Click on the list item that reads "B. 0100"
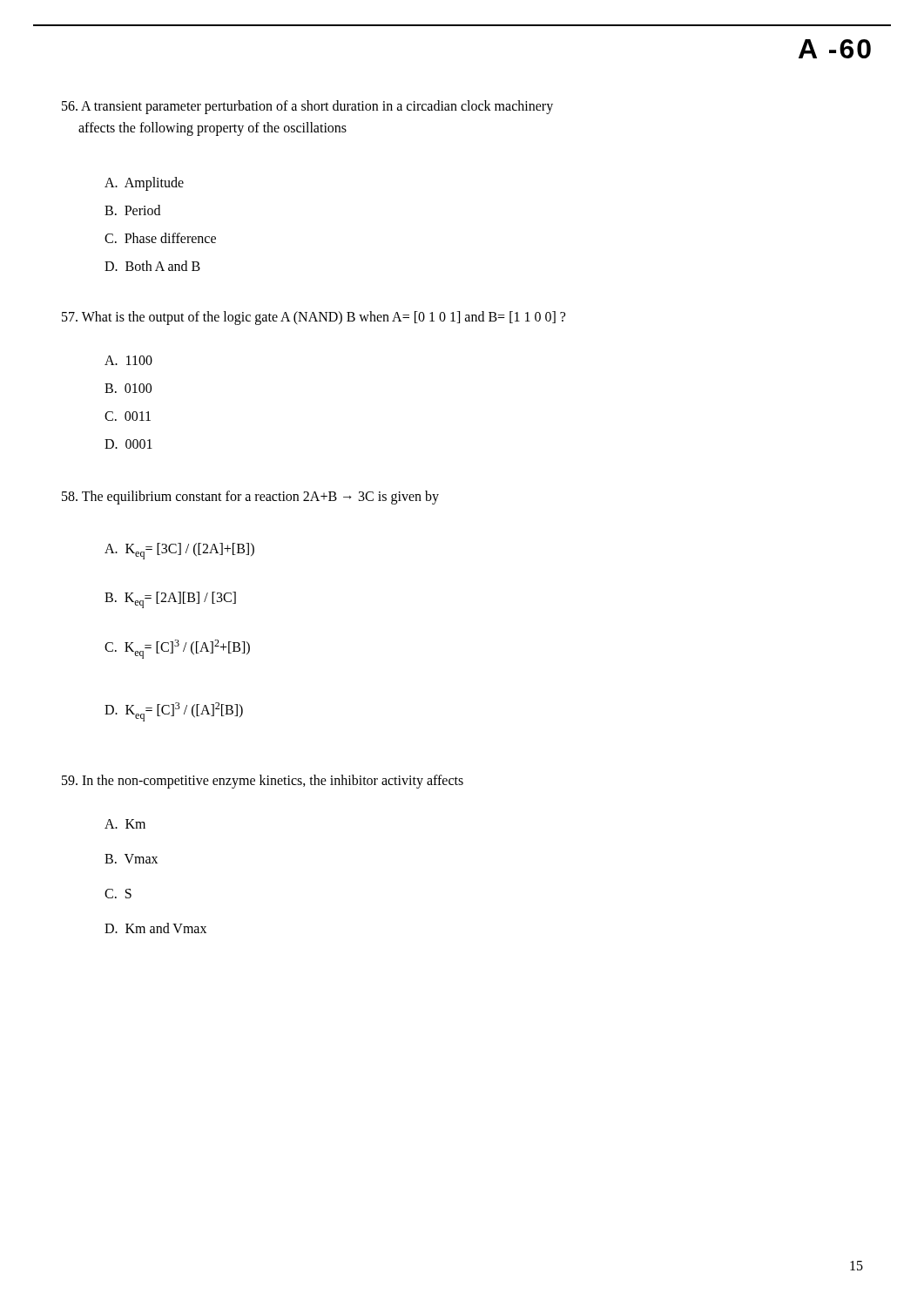Image resolution: width=924 pixels, height=1307 pixels. click(x=128, y=388)
